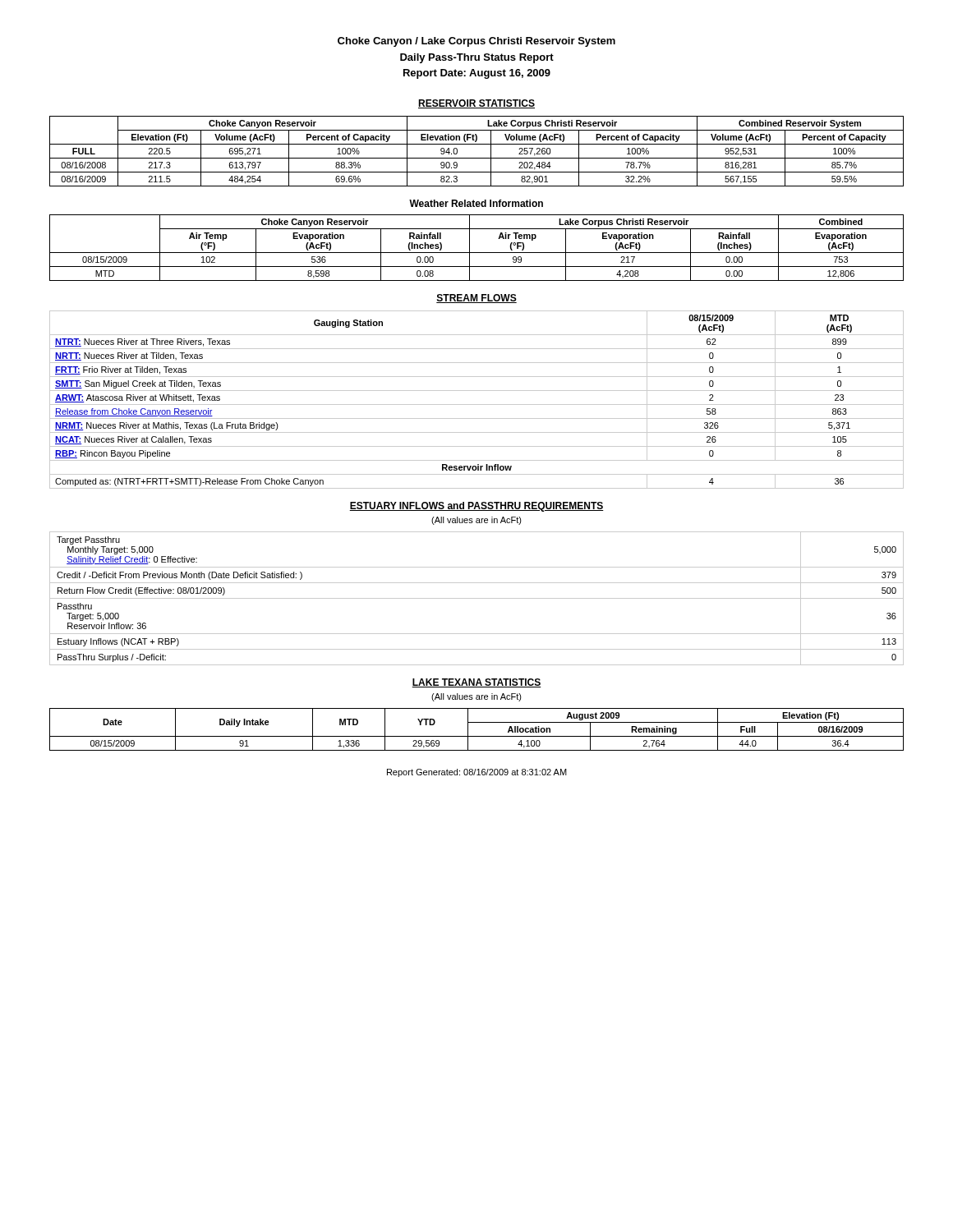
Task: Navigate to the text block starting "ESTUARY INFLOWS and PASSTHRU REQUIREMENTS"
Action: [476, 506]
